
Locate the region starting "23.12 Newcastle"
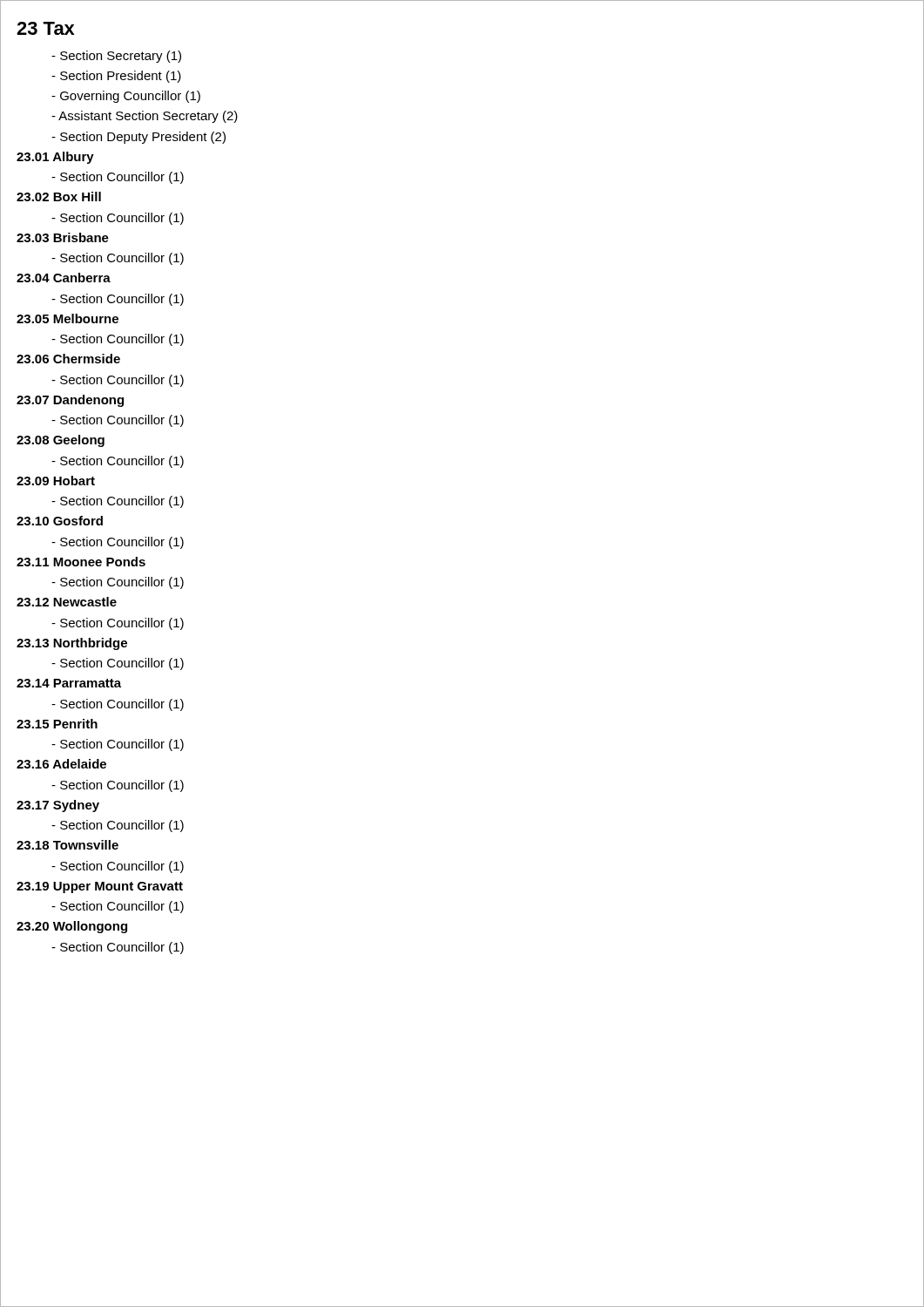pos(67,602)
